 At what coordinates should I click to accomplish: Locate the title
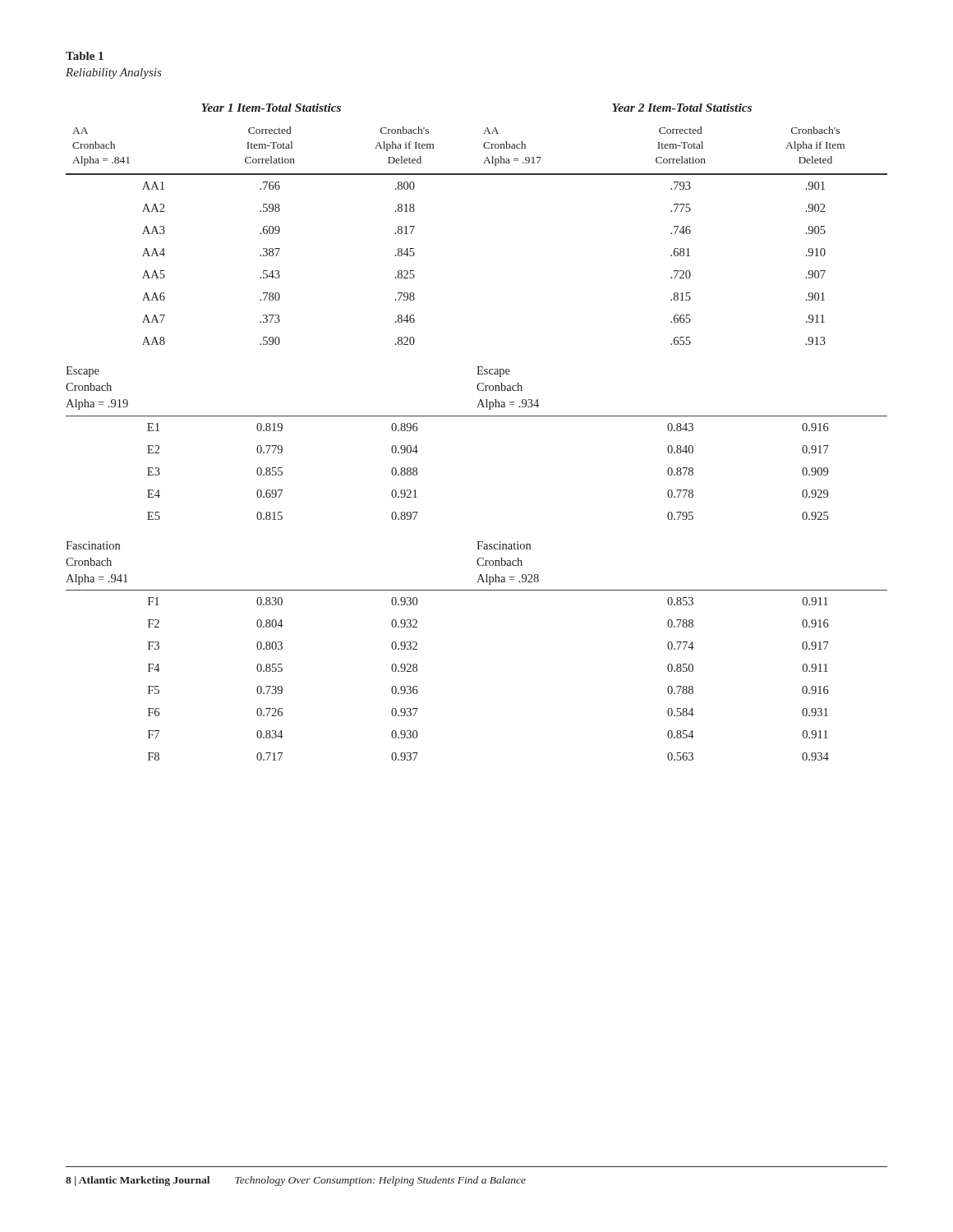(x=85, y=56)
